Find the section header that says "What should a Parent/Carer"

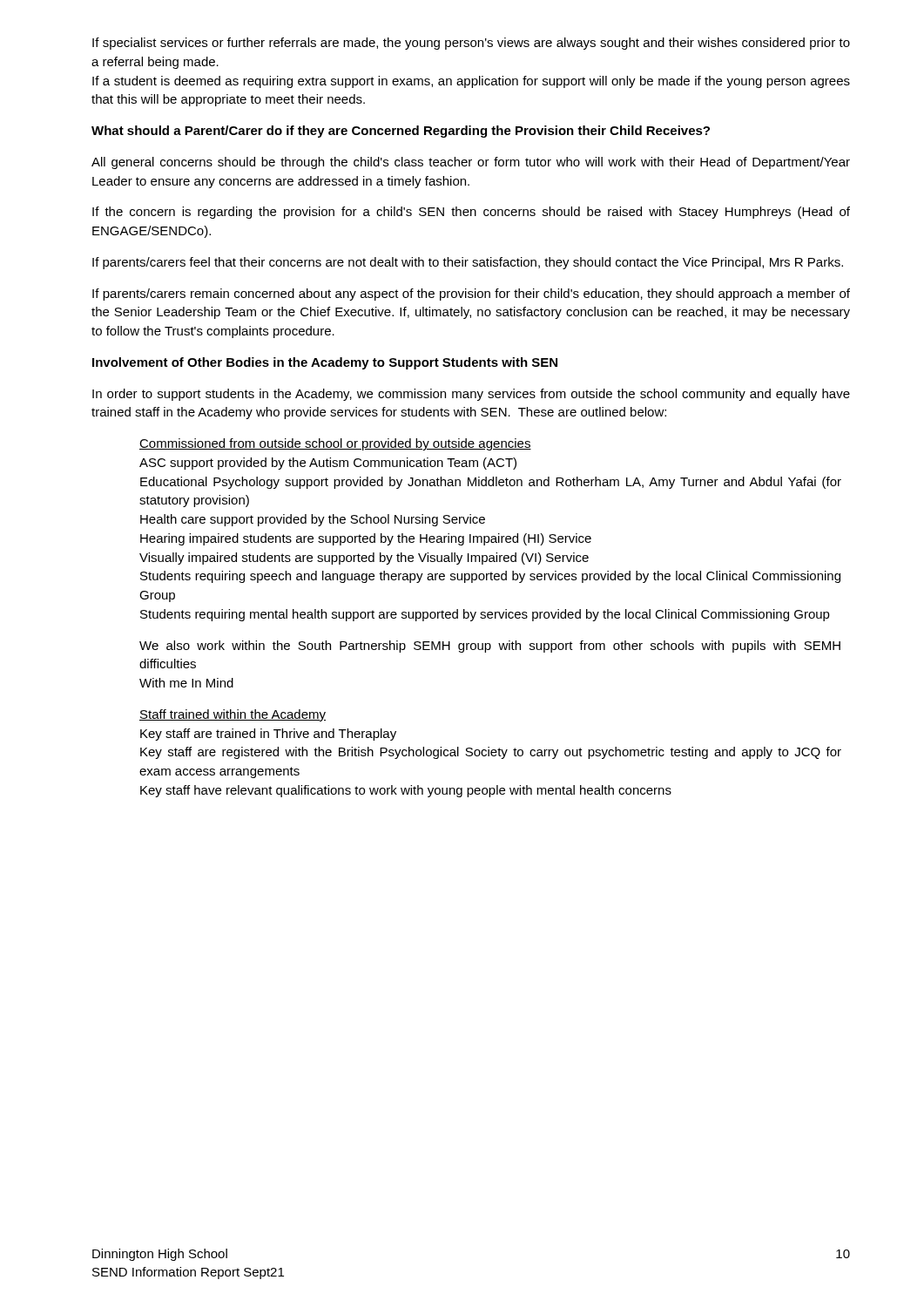[401, 130]
